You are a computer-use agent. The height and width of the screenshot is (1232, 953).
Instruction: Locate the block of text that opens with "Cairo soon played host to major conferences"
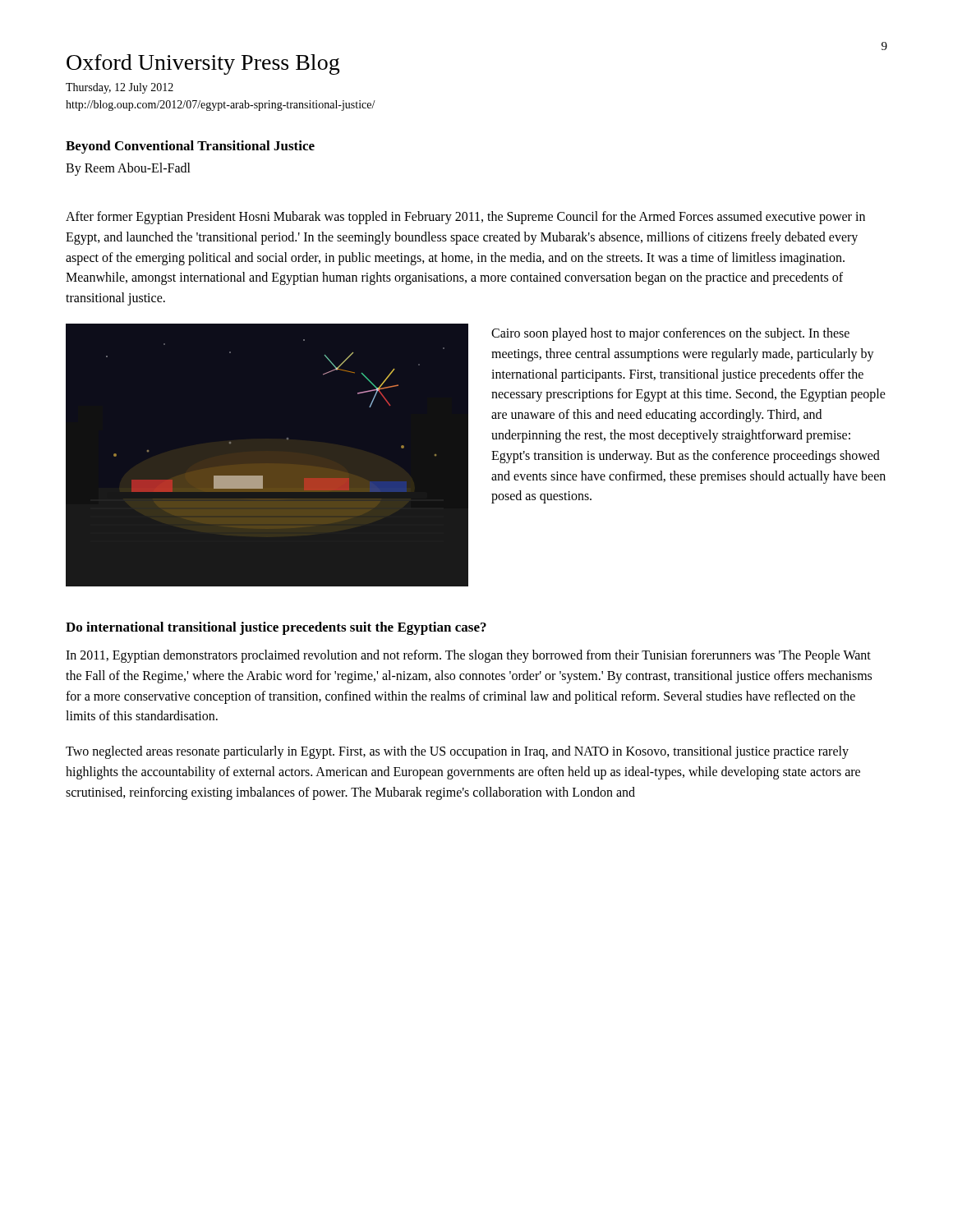click(476, 415)
